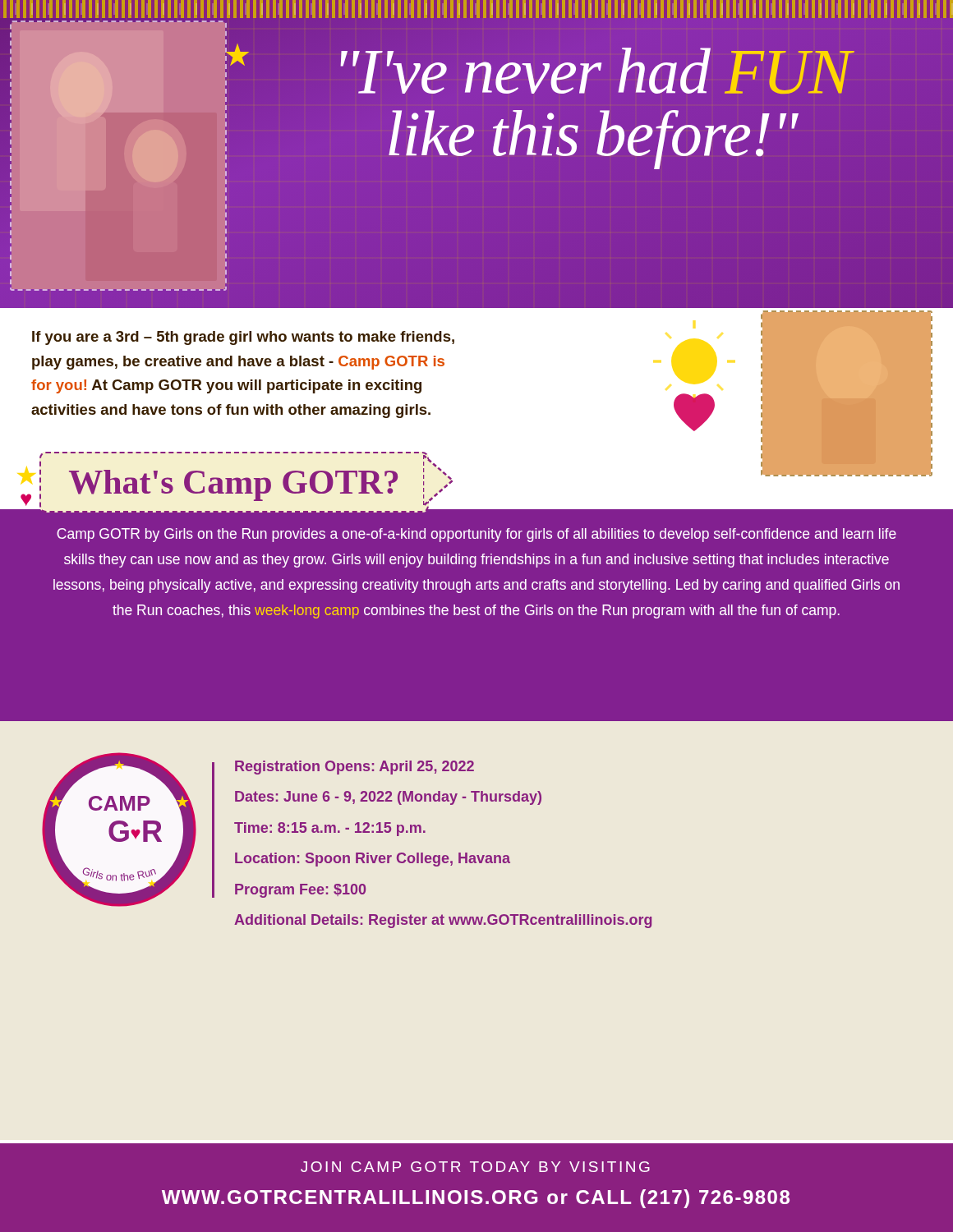
Task: Select the section header containing "What's Camp GOTR?"
Action: coord(234,482)
